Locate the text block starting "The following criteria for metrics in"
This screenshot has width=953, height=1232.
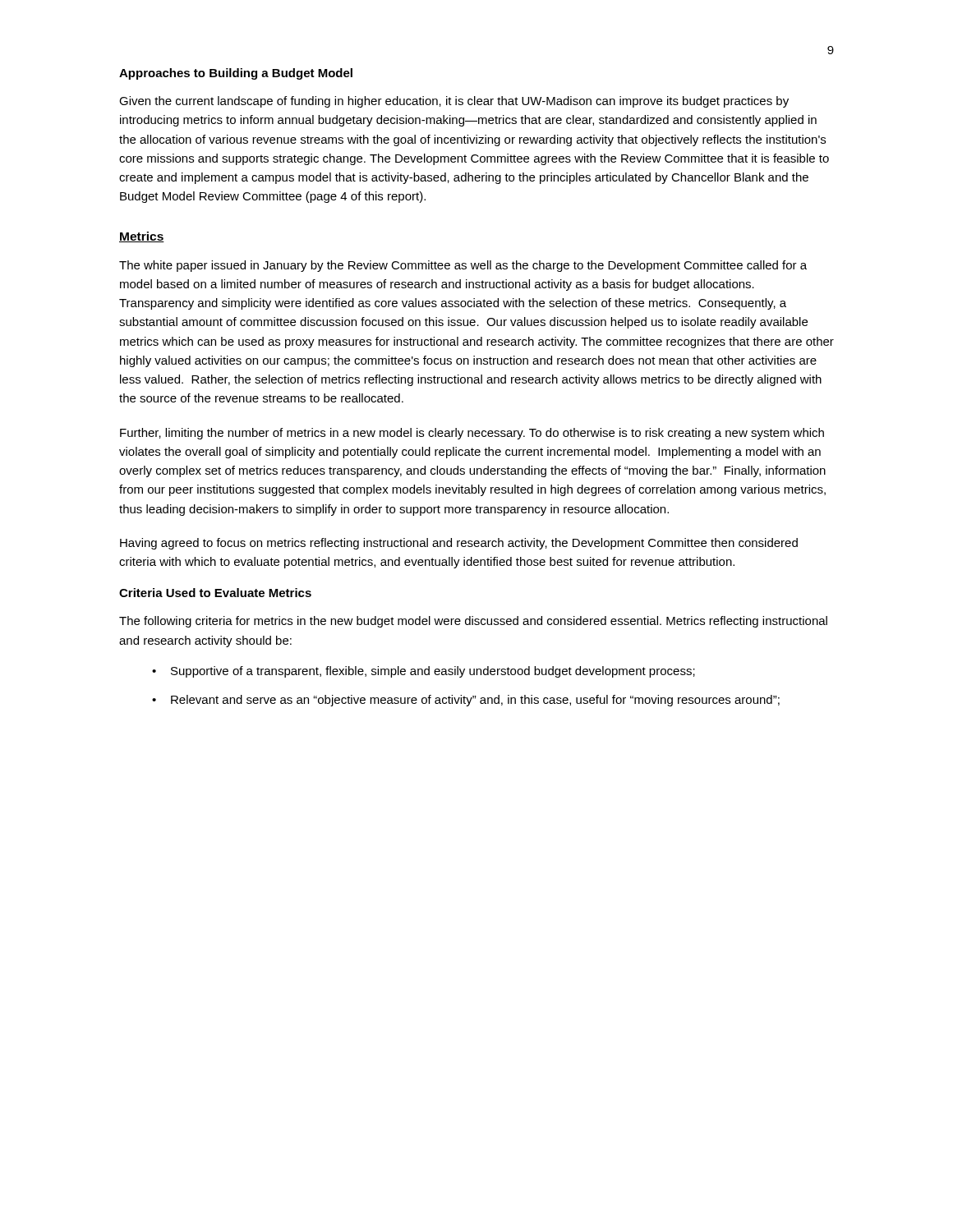(x=474, y=630)
